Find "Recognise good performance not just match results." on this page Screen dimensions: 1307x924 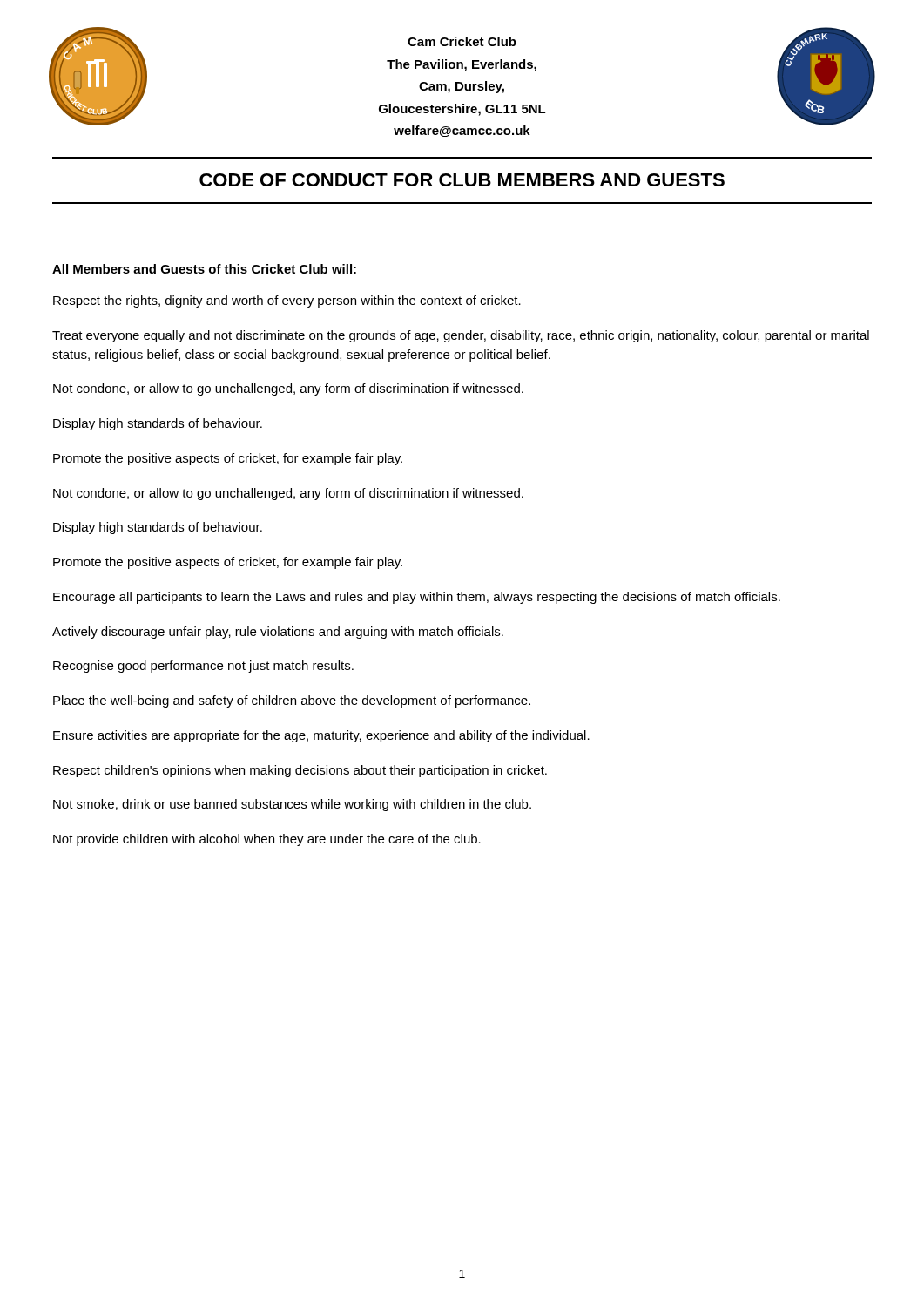click(203, 665)
